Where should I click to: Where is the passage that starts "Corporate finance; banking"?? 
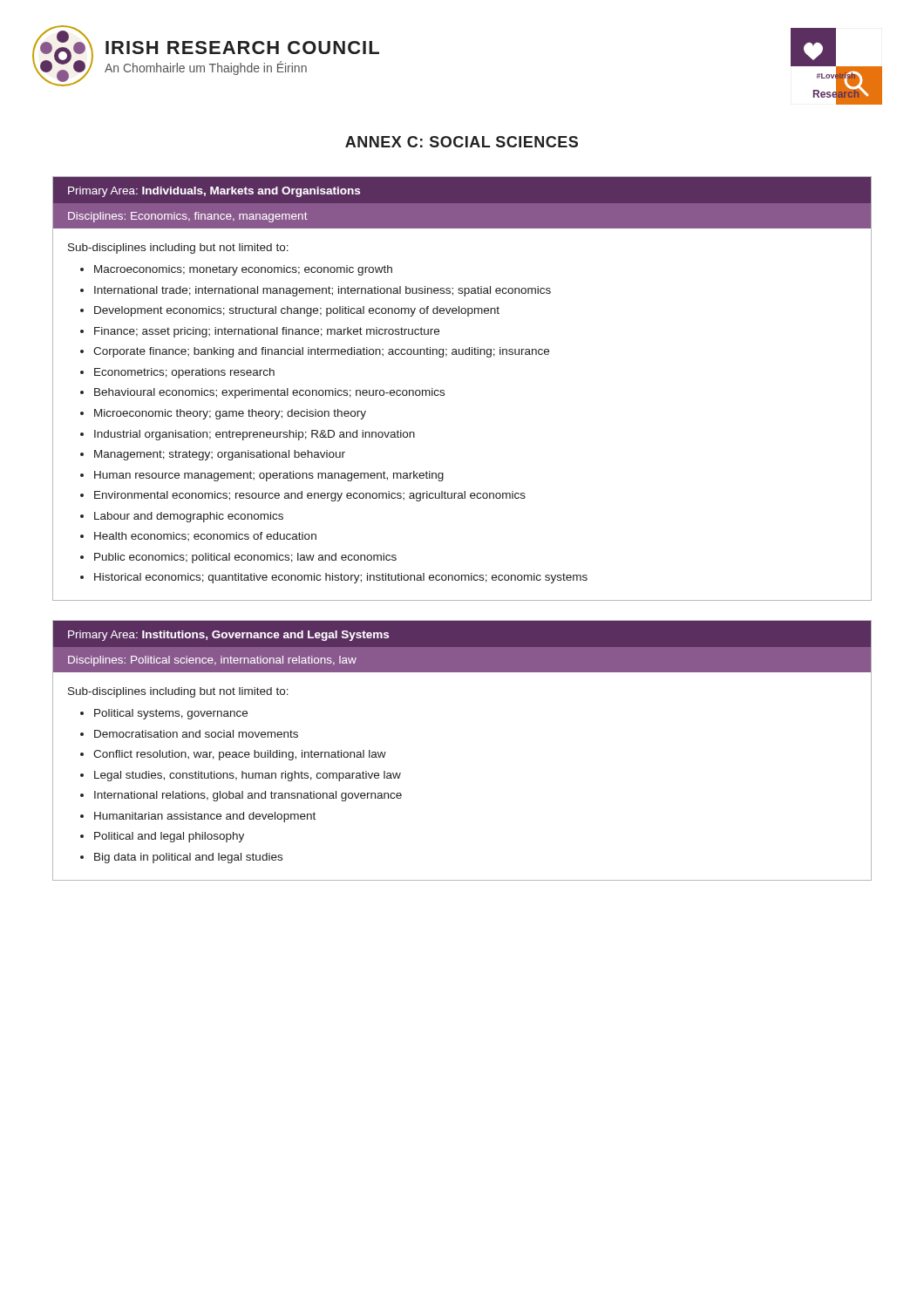(x=322, y=351)
